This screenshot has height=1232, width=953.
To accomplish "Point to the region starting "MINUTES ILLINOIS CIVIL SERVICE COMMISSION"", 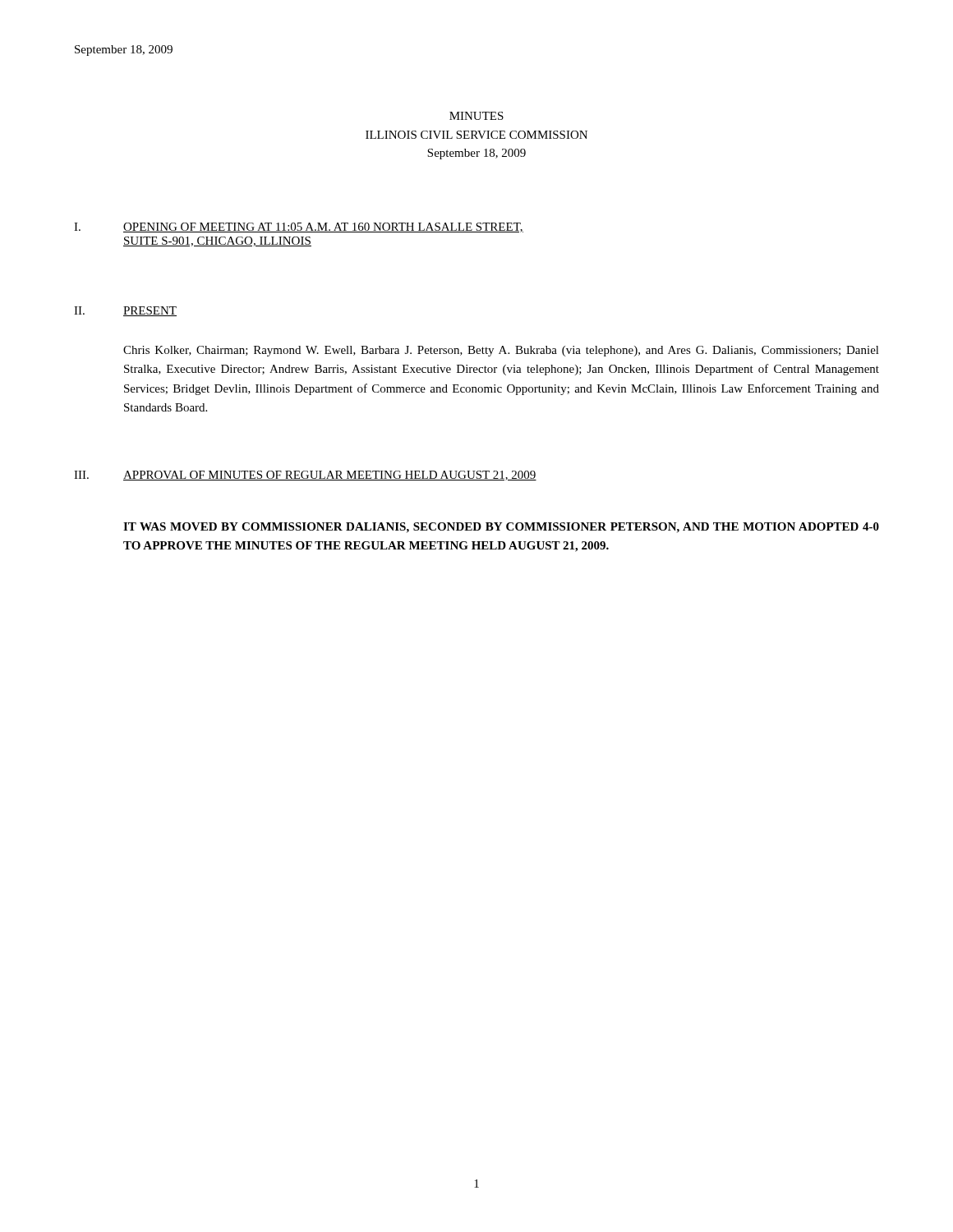I will 476,135.
